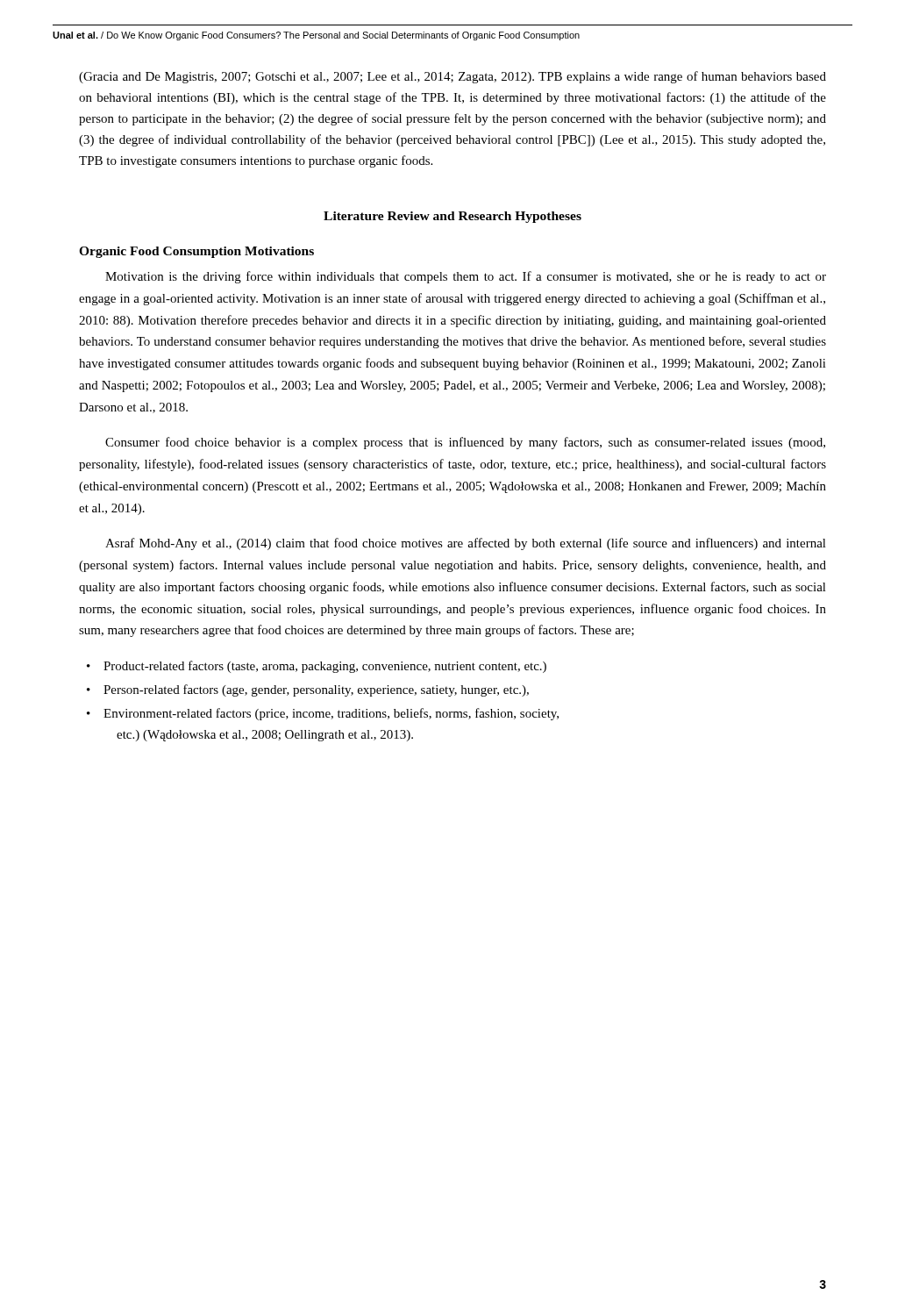Locate the element starting "Asraf Mohd-Any et al., (2014)"

pos(452,587)
